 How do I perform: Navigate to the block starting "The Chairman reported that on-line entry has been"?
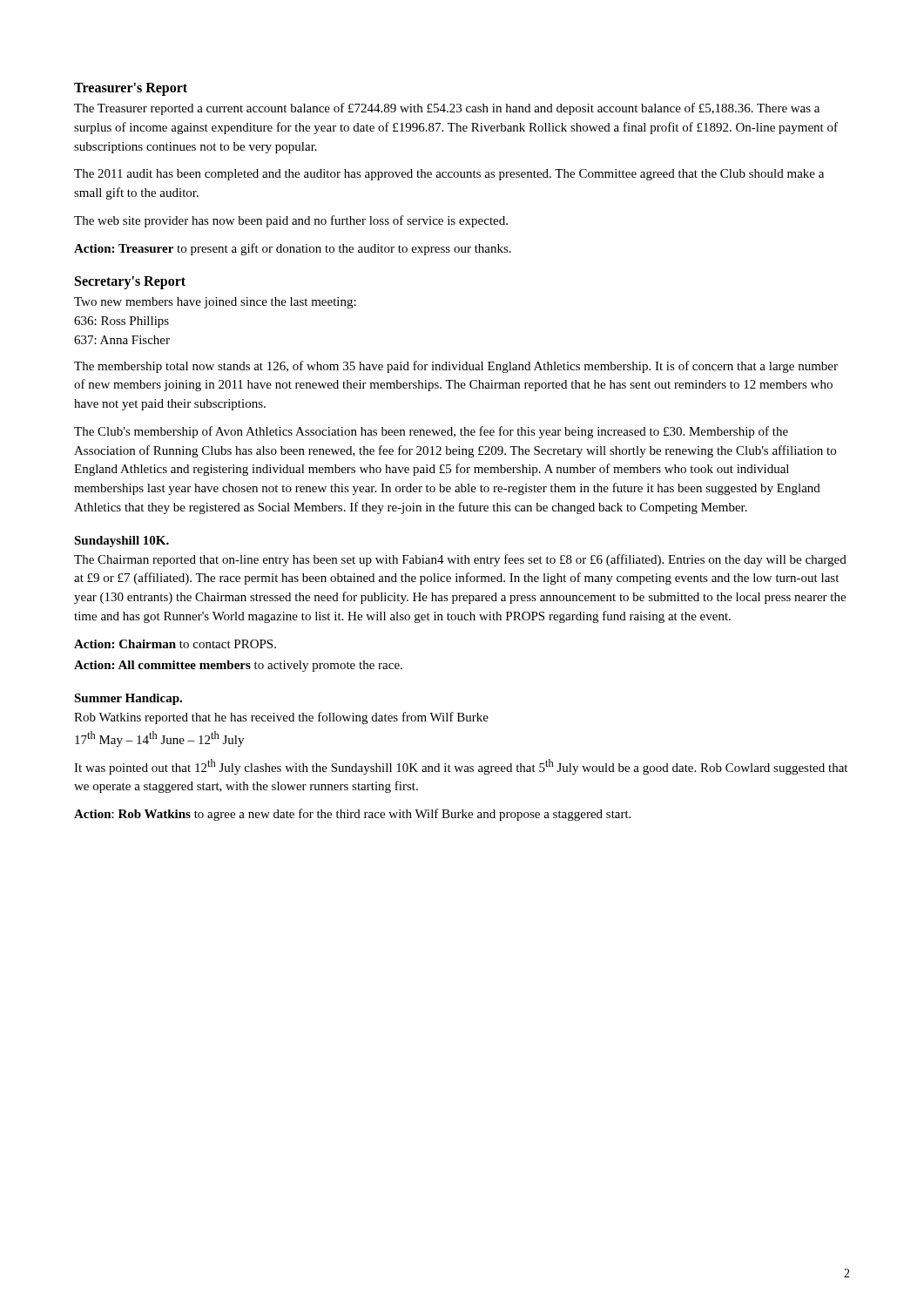[x=460, y=587]
